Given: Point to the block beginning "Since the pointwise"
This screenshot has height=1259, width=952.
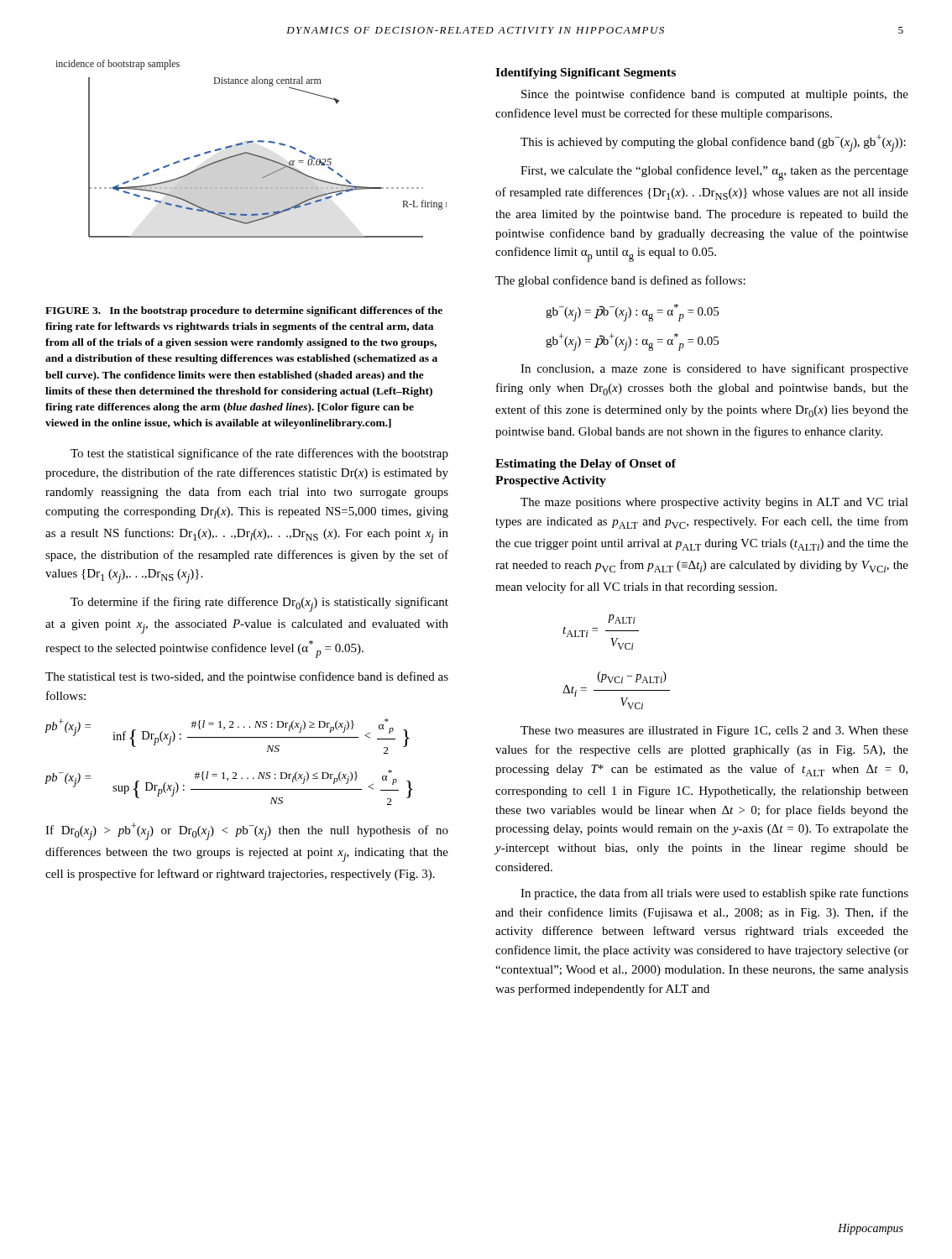Looking at the screenshot, I should 702,188.
